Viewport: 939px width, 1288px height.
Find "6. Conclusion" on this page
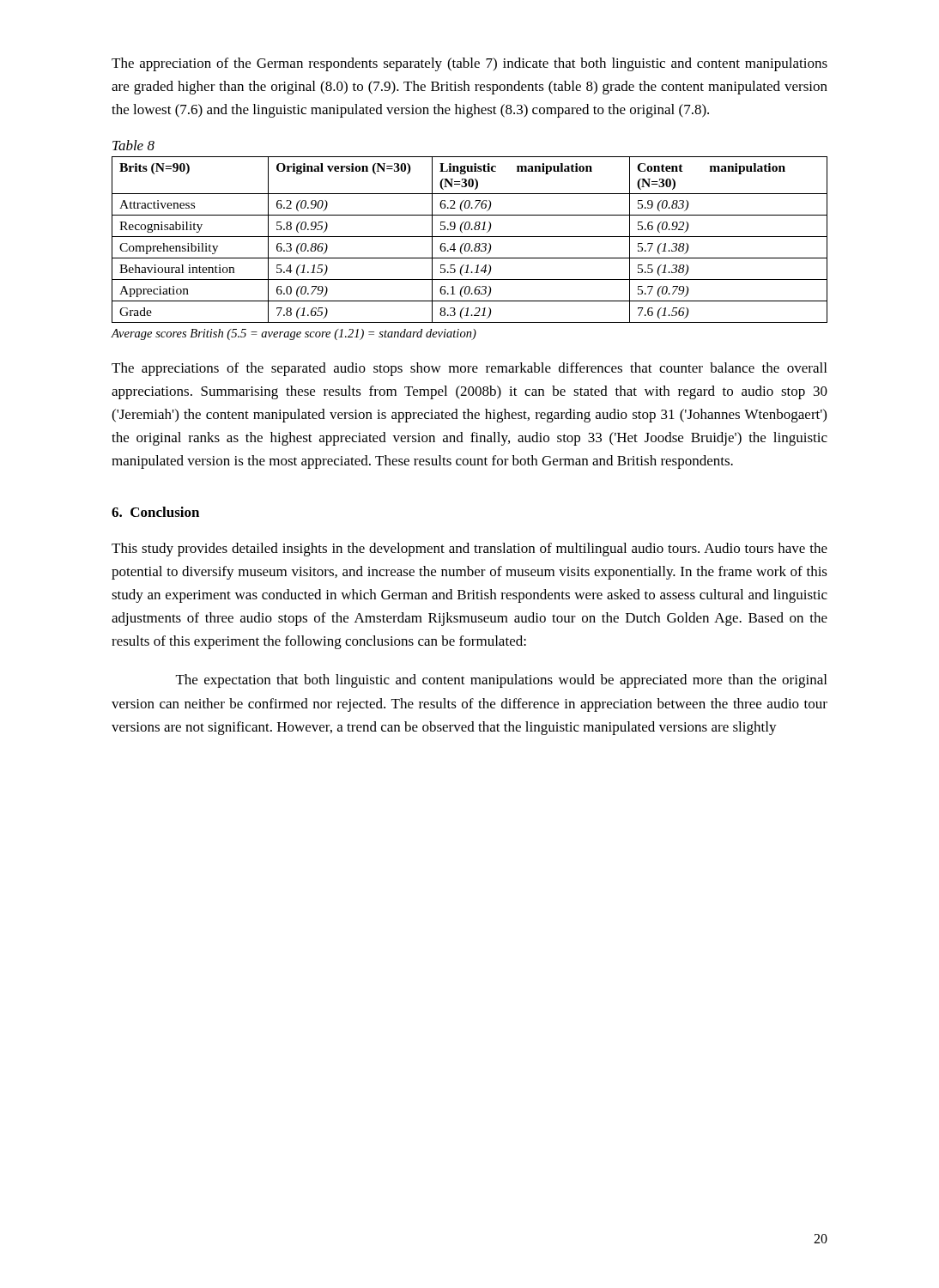pyautogui.click(x=156, y=512)
